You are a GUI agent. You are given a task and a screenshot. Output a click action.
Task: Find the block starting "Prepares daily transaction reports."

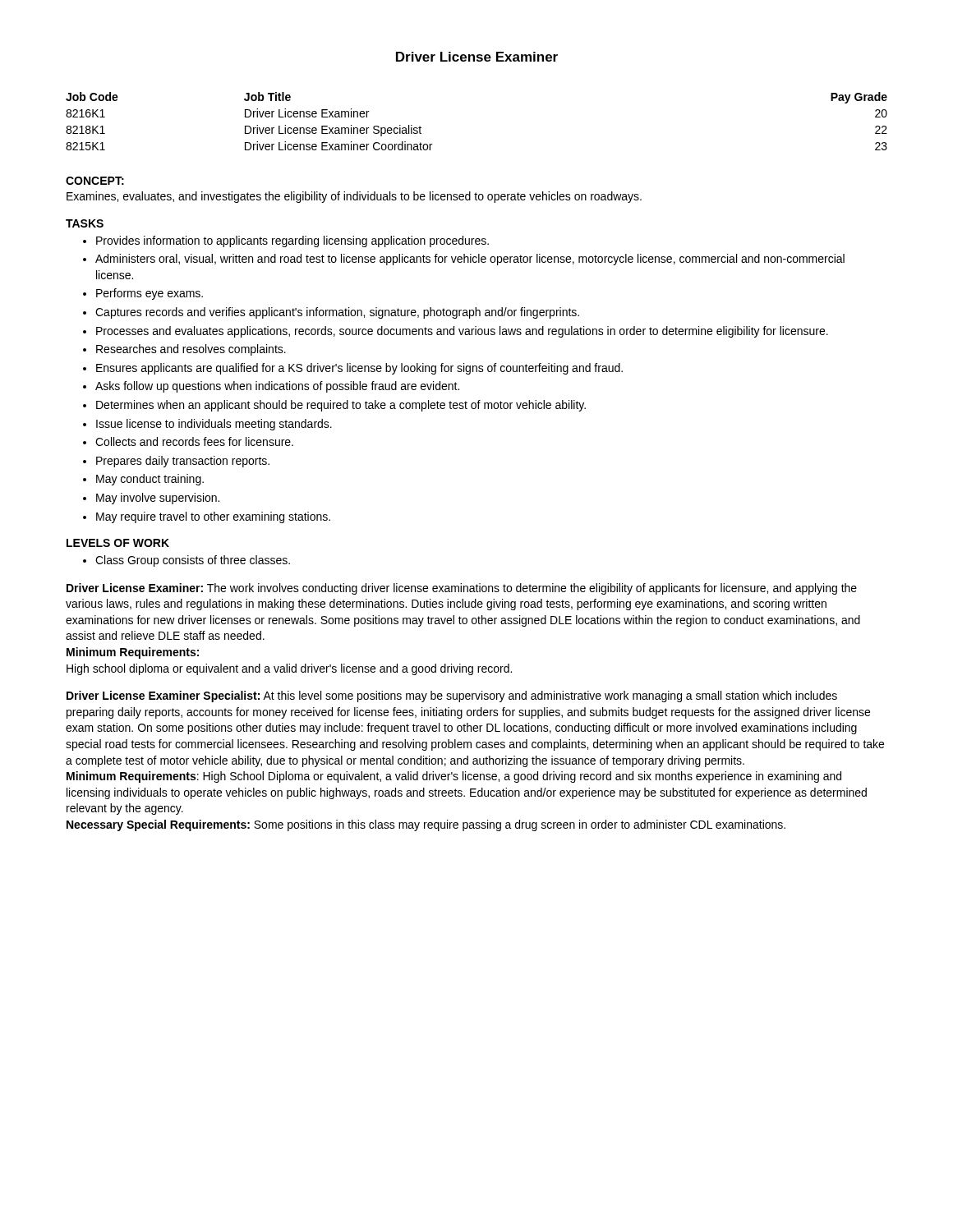(183, 461)
